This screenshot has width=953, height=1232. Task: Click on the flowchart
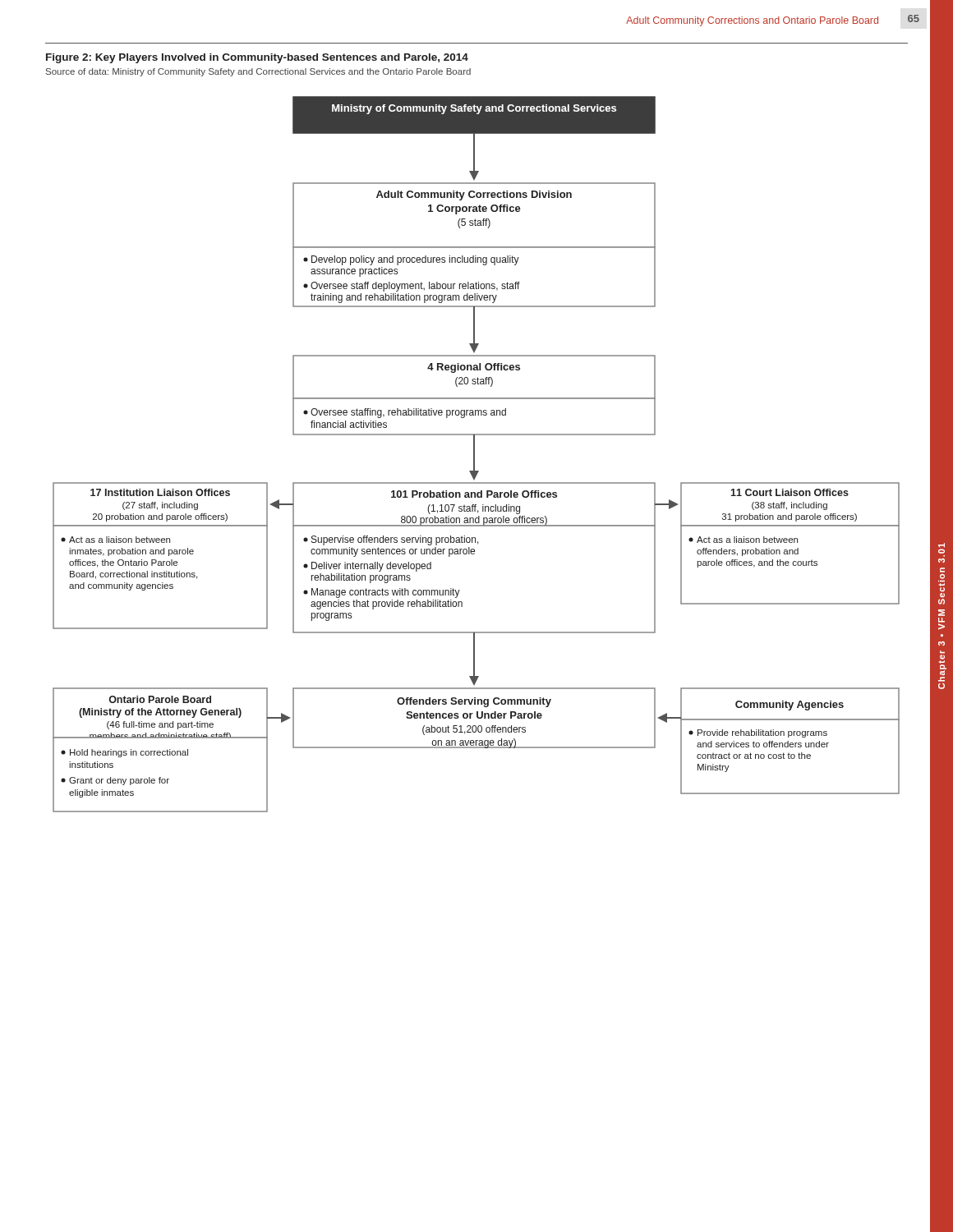[474, 652]
